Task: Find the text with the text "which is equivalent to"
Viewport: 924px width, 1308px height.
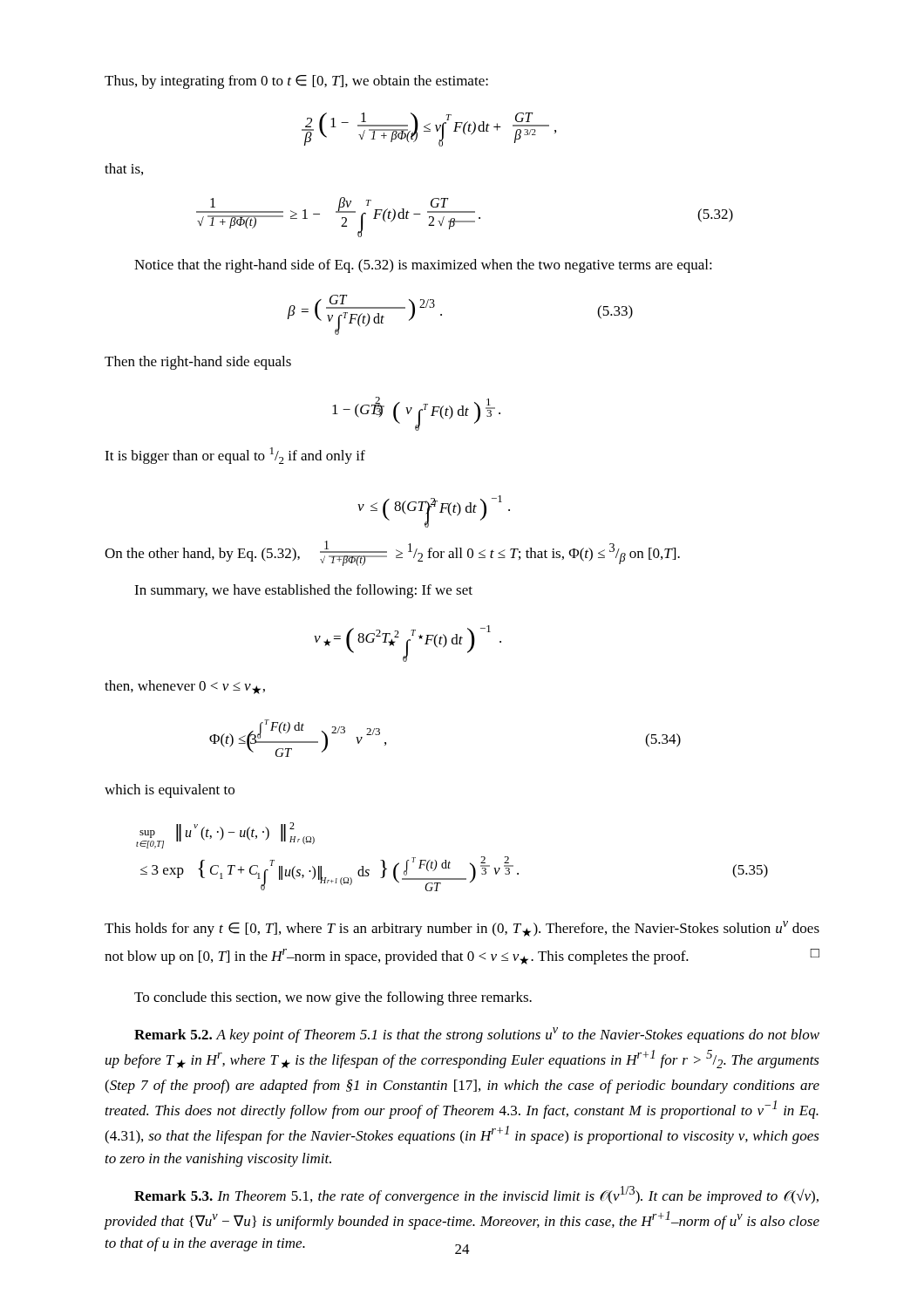Action: pos(170,789)
